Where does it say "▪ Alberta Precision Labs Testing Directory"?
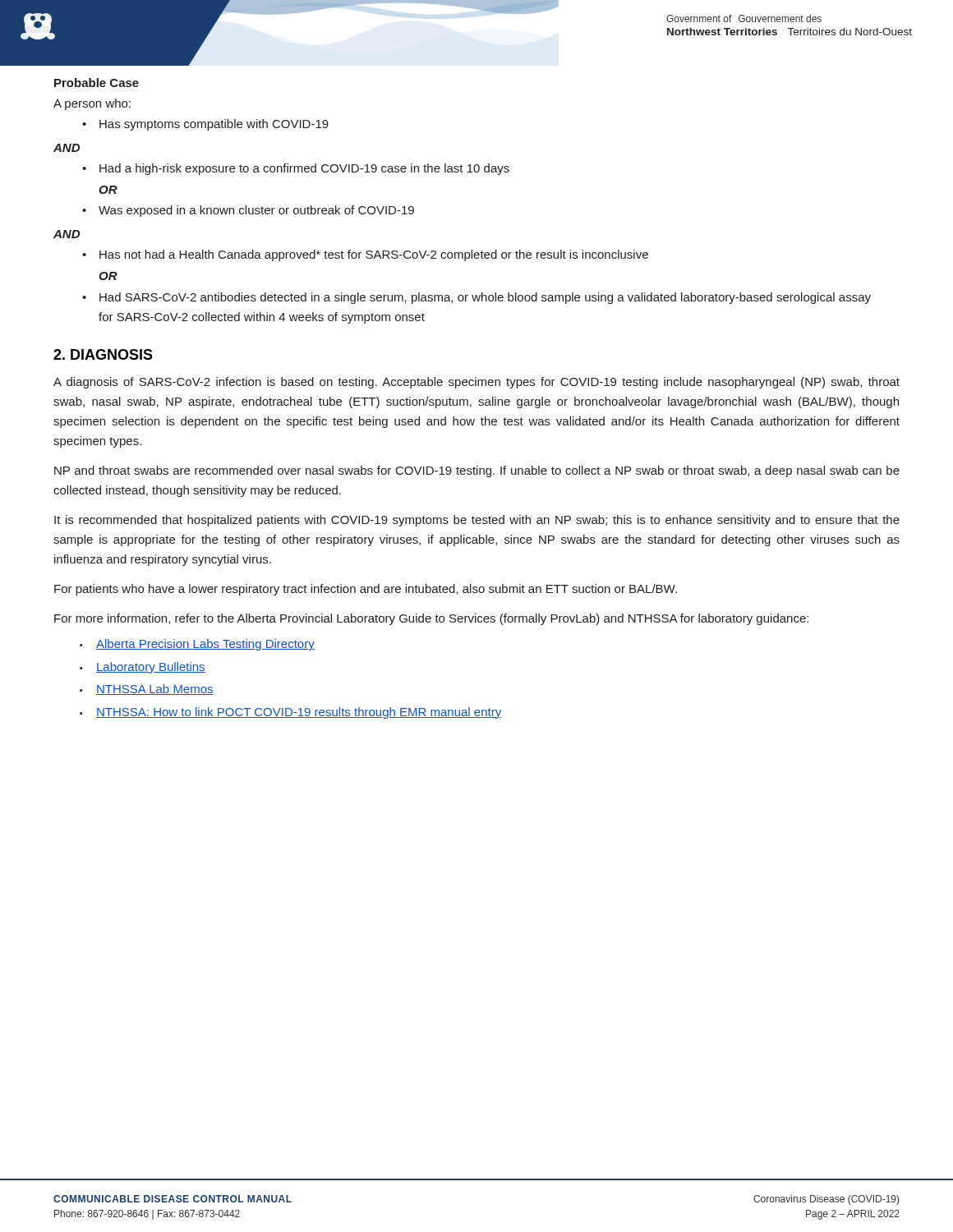This screenshot has height=1232, width=953. point(197,644)
